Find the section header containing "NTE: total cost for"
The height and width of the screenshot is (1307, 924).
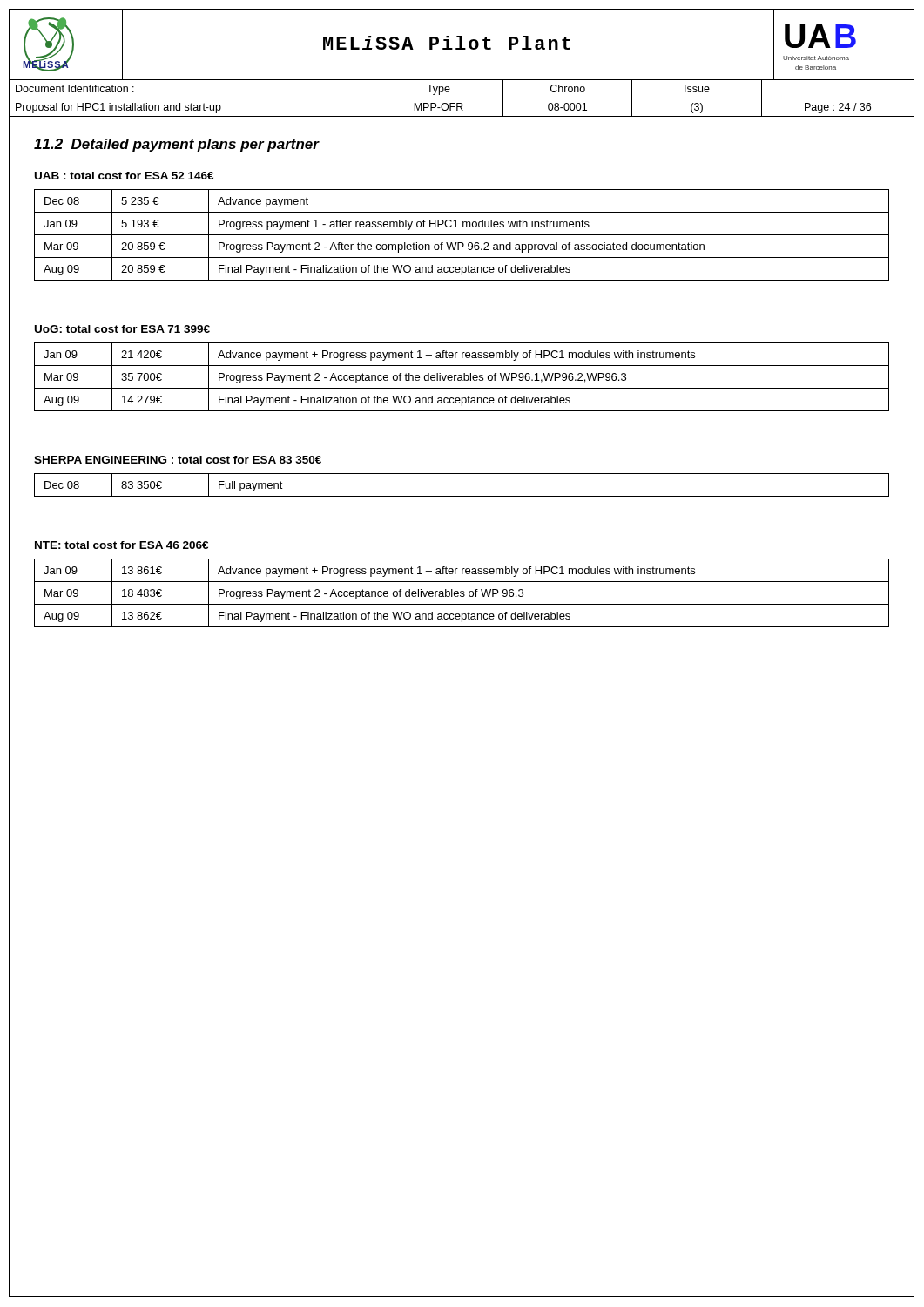[121, 545]
